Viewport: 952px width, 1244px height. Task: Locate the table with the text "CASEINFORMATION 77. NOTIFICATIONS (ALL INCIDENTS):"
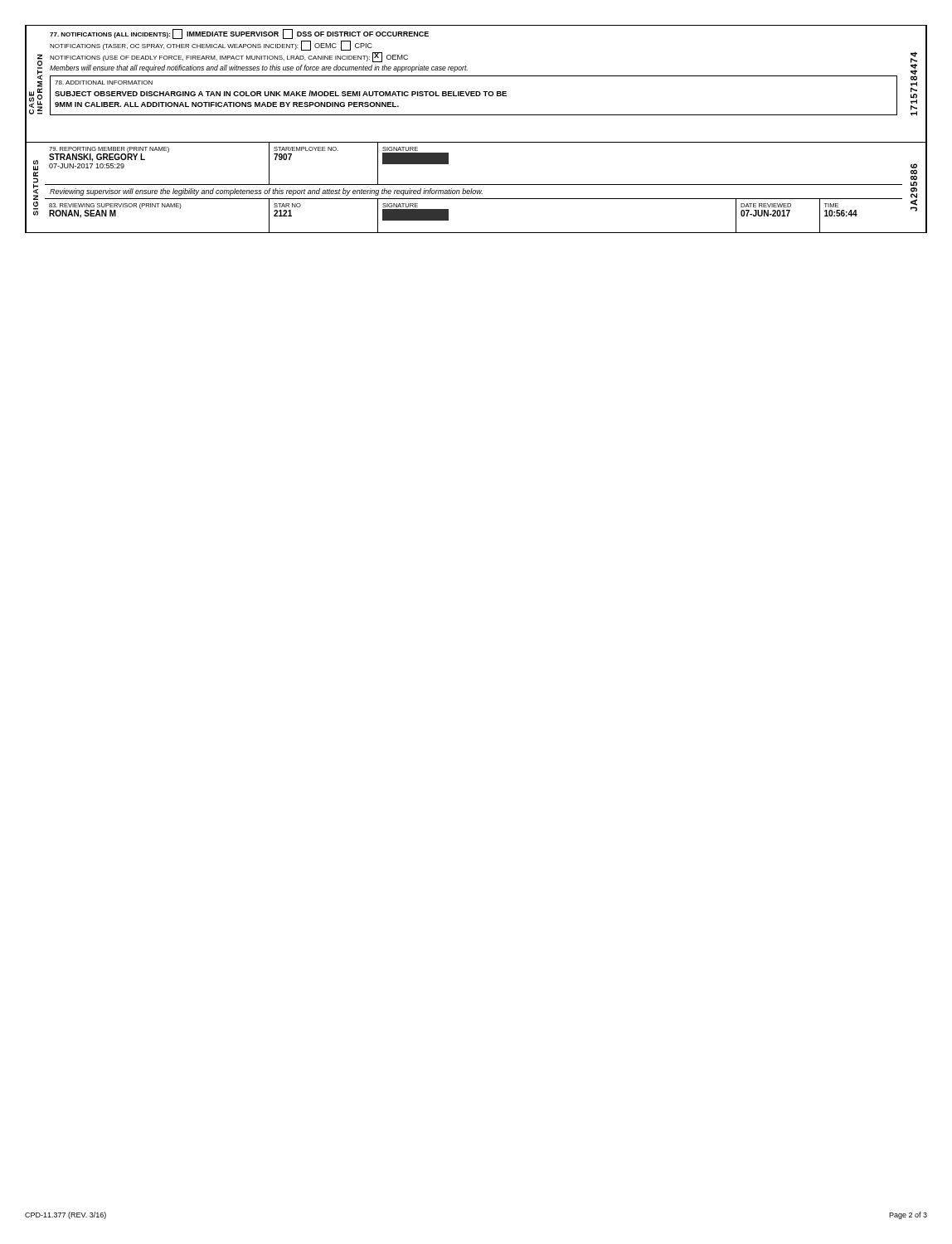pyautogui.click(x=476, y=84)
